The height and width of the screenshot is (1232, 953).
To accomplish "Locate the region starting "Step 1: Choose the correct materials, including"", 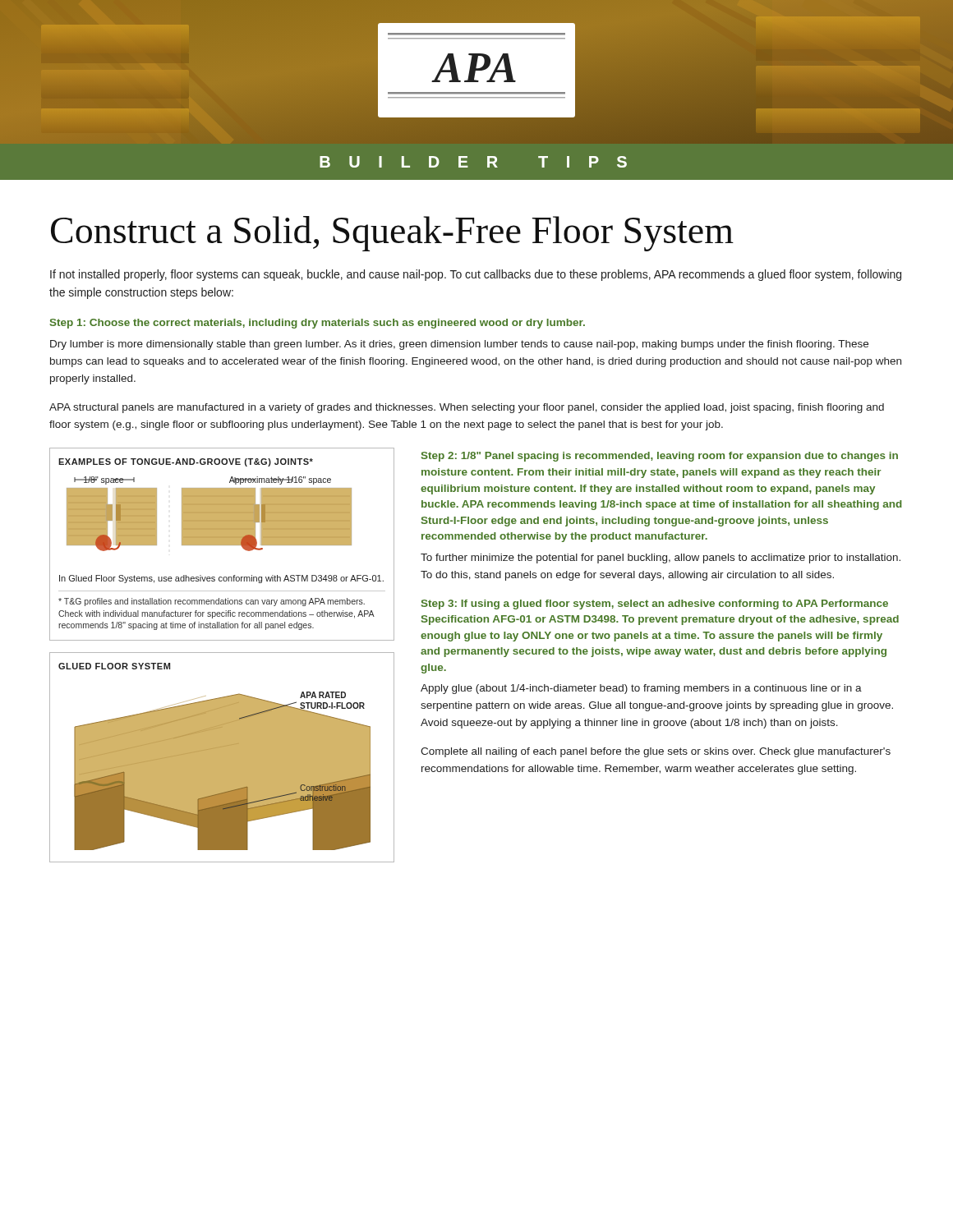I will pyautogui.click(x=317, y=323).
